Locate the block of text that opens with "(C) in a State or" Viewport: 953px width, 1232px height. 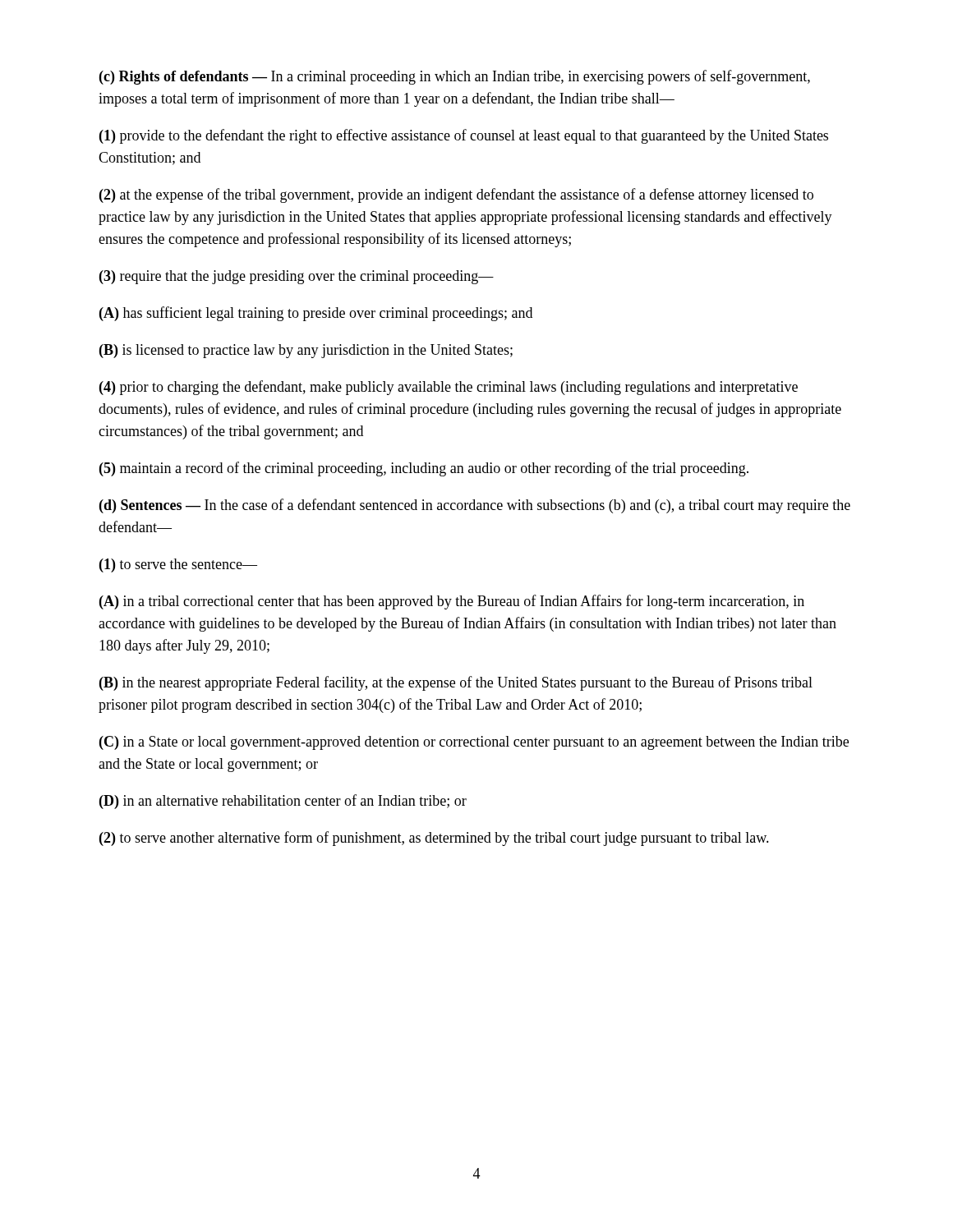click(x=476, y=753)
